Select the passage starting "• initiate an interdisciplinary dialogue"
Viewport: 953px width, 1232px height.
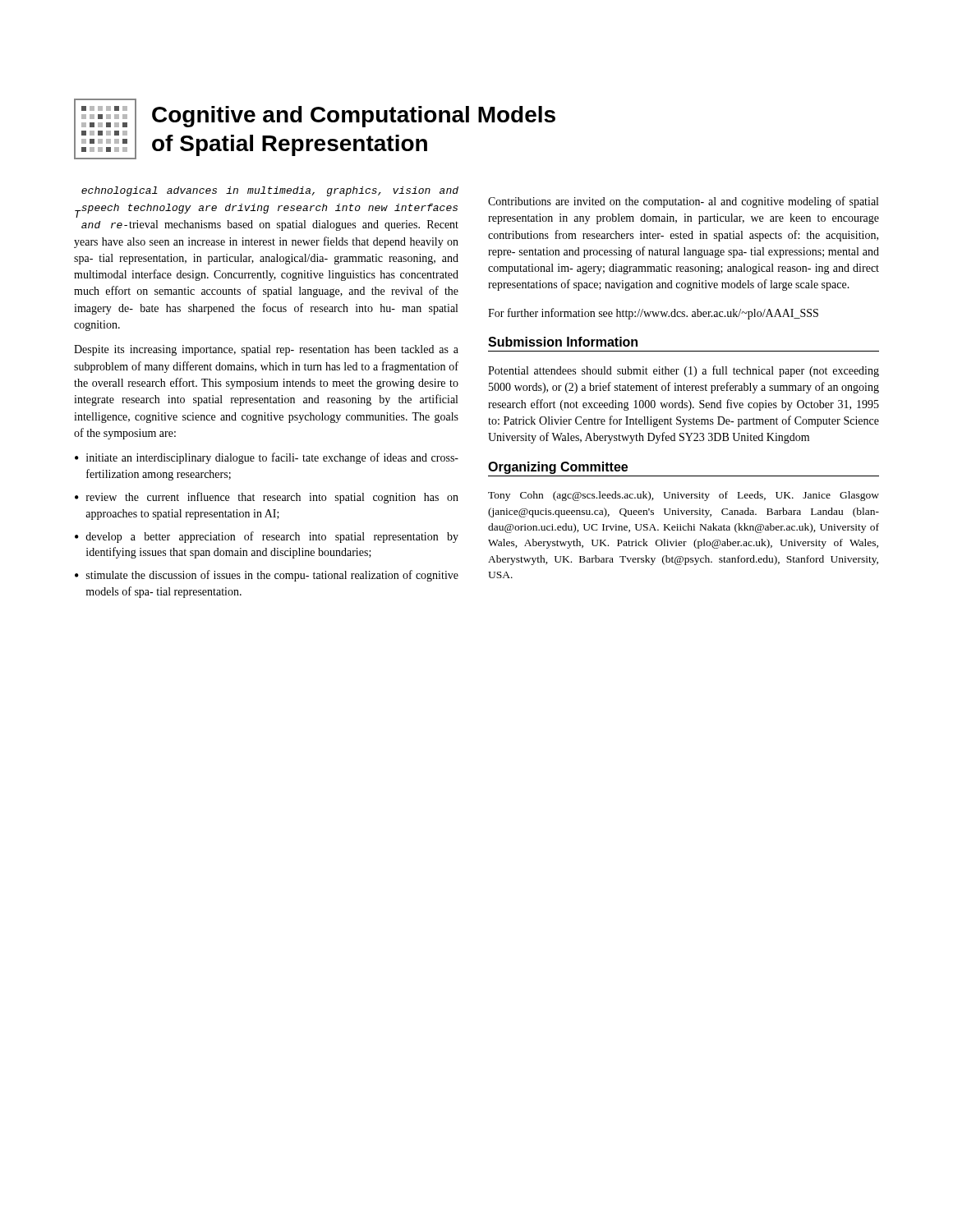266,466
